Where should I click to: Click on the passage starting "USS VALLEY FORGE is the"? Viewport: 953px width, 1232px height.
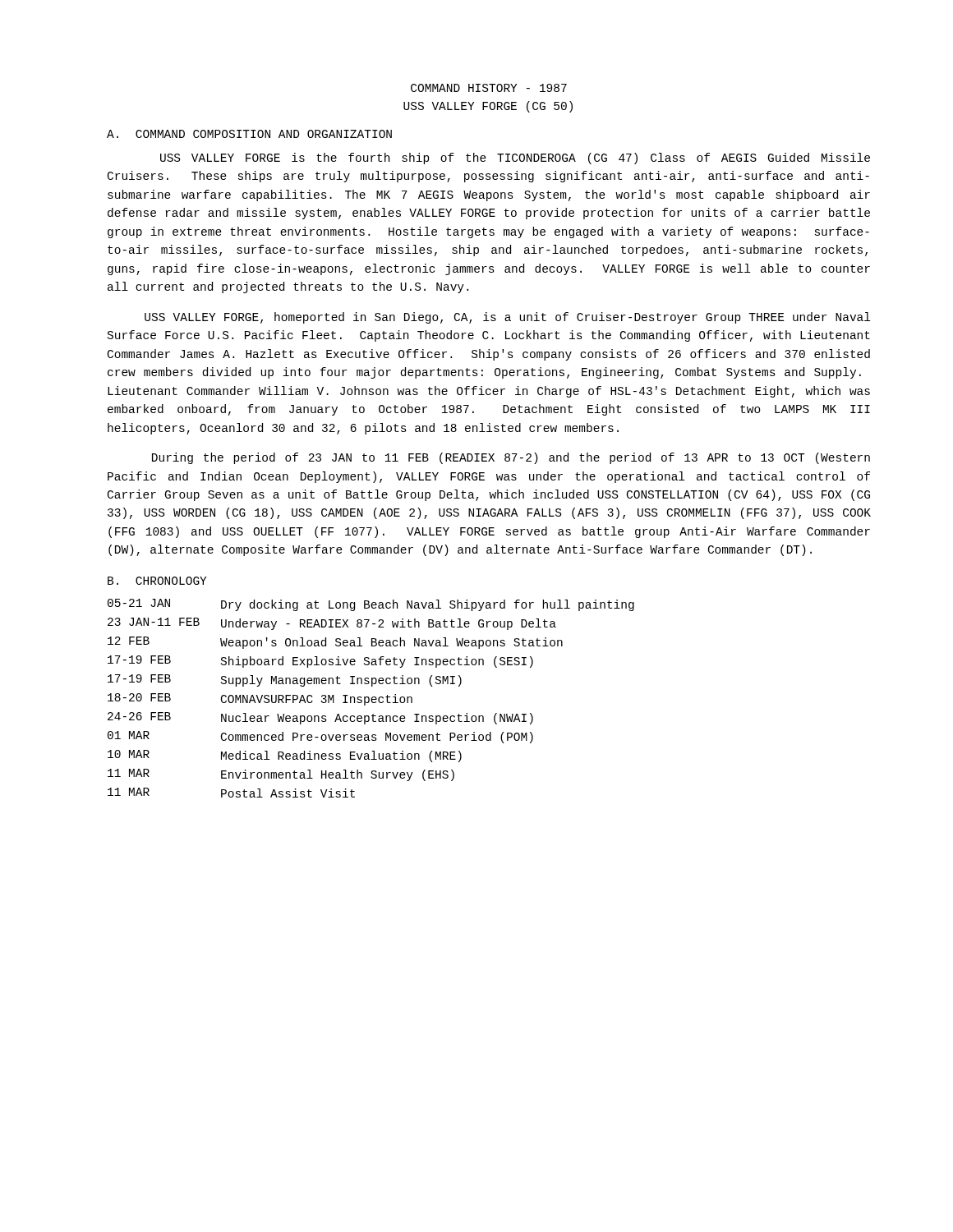489,223
